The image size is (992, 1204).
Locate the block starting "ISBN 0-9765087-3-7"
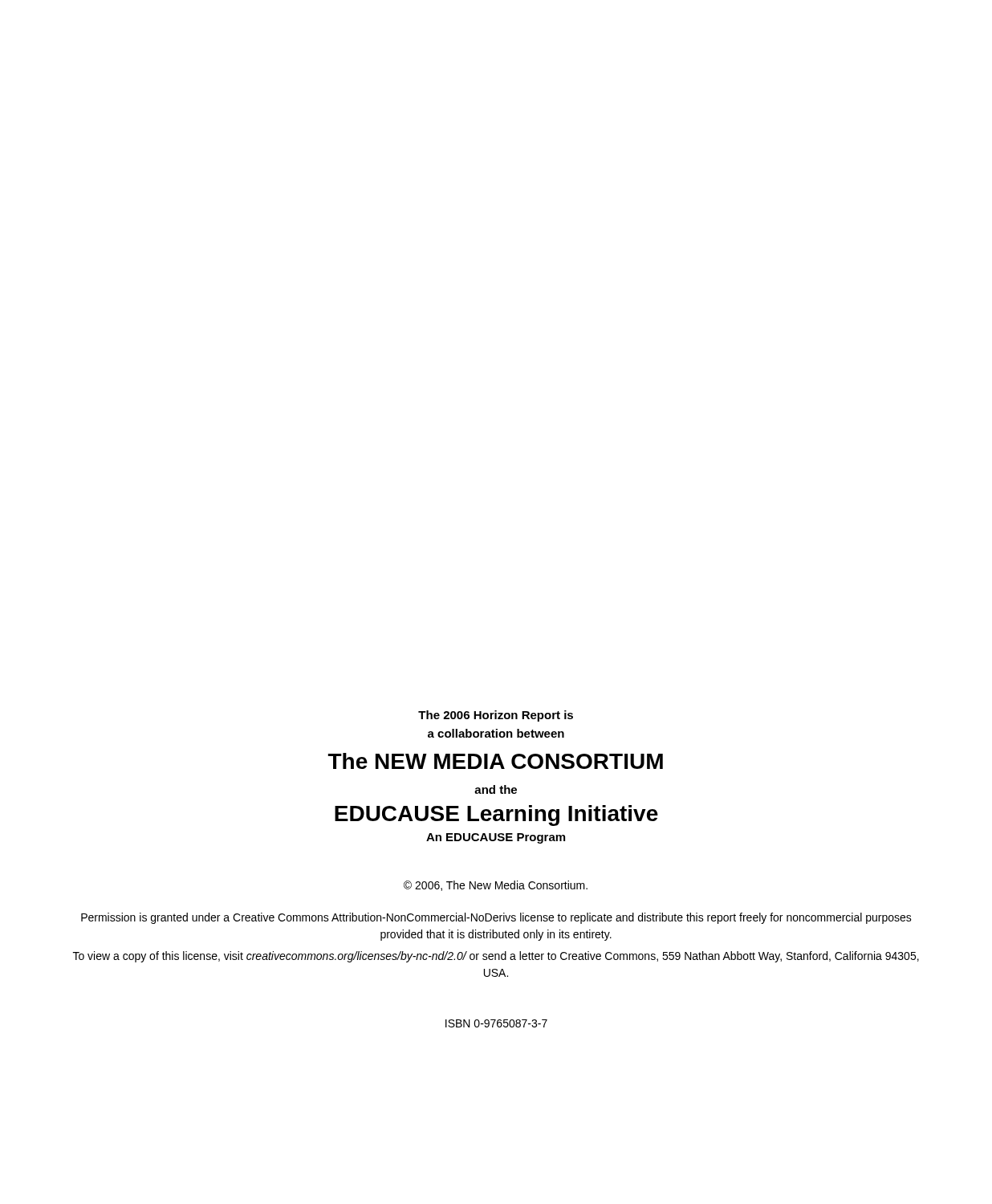tap(496, 1023)
